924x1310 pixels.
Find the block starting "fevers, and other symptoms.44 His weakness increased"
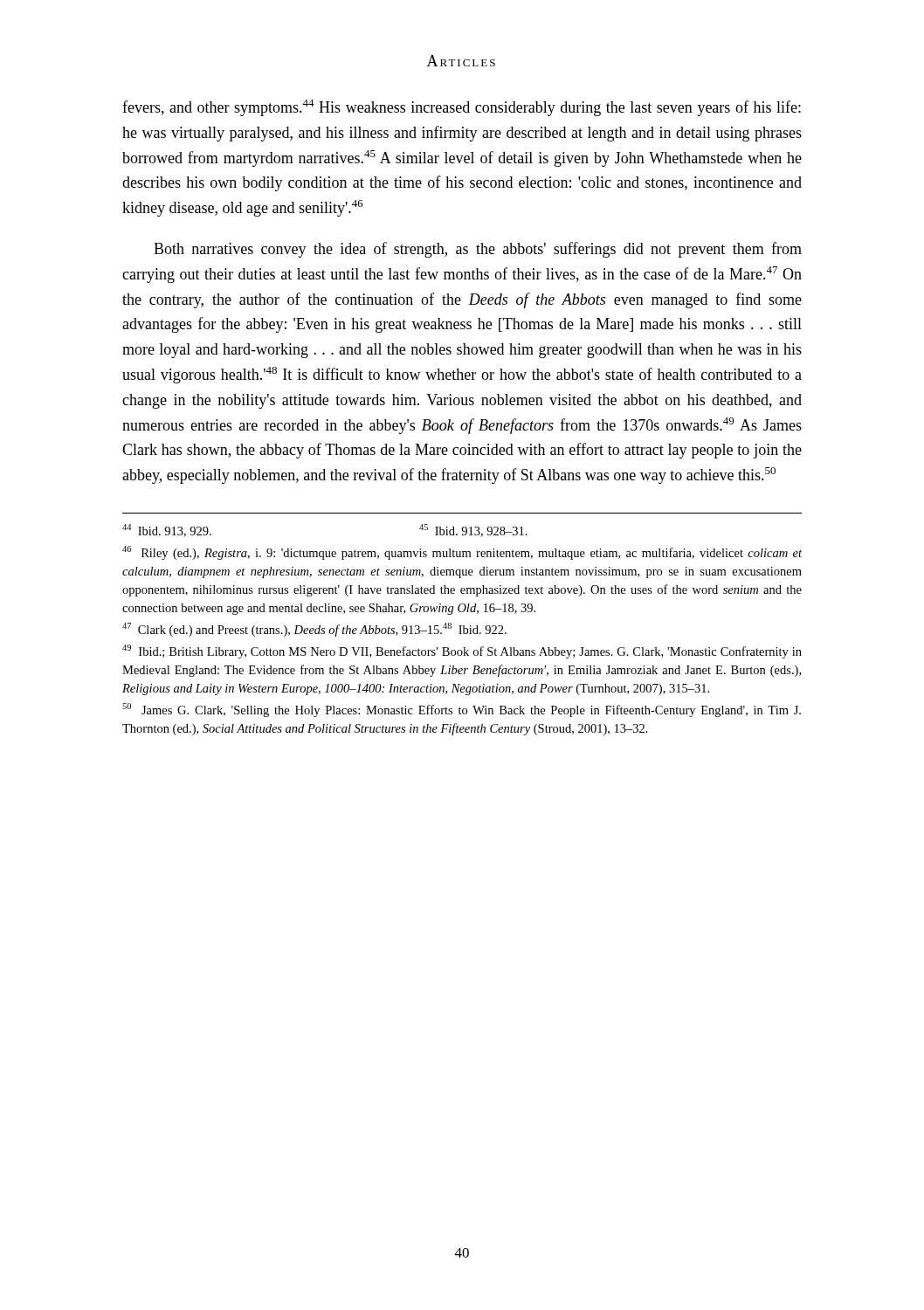pyautogui.click(x=462, y=158)
